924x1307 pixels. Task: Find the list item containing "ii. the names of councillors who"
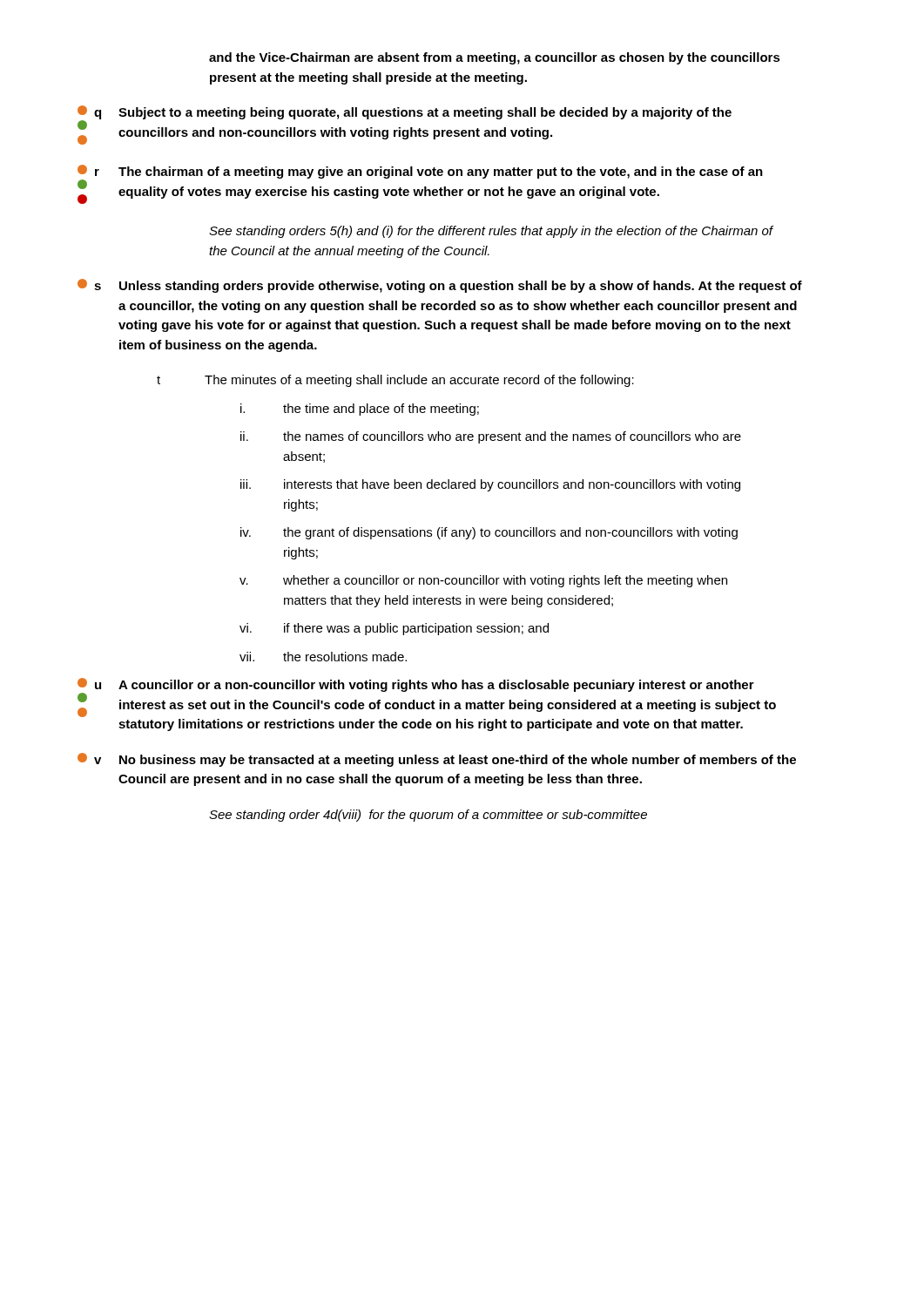pos(512,447)
